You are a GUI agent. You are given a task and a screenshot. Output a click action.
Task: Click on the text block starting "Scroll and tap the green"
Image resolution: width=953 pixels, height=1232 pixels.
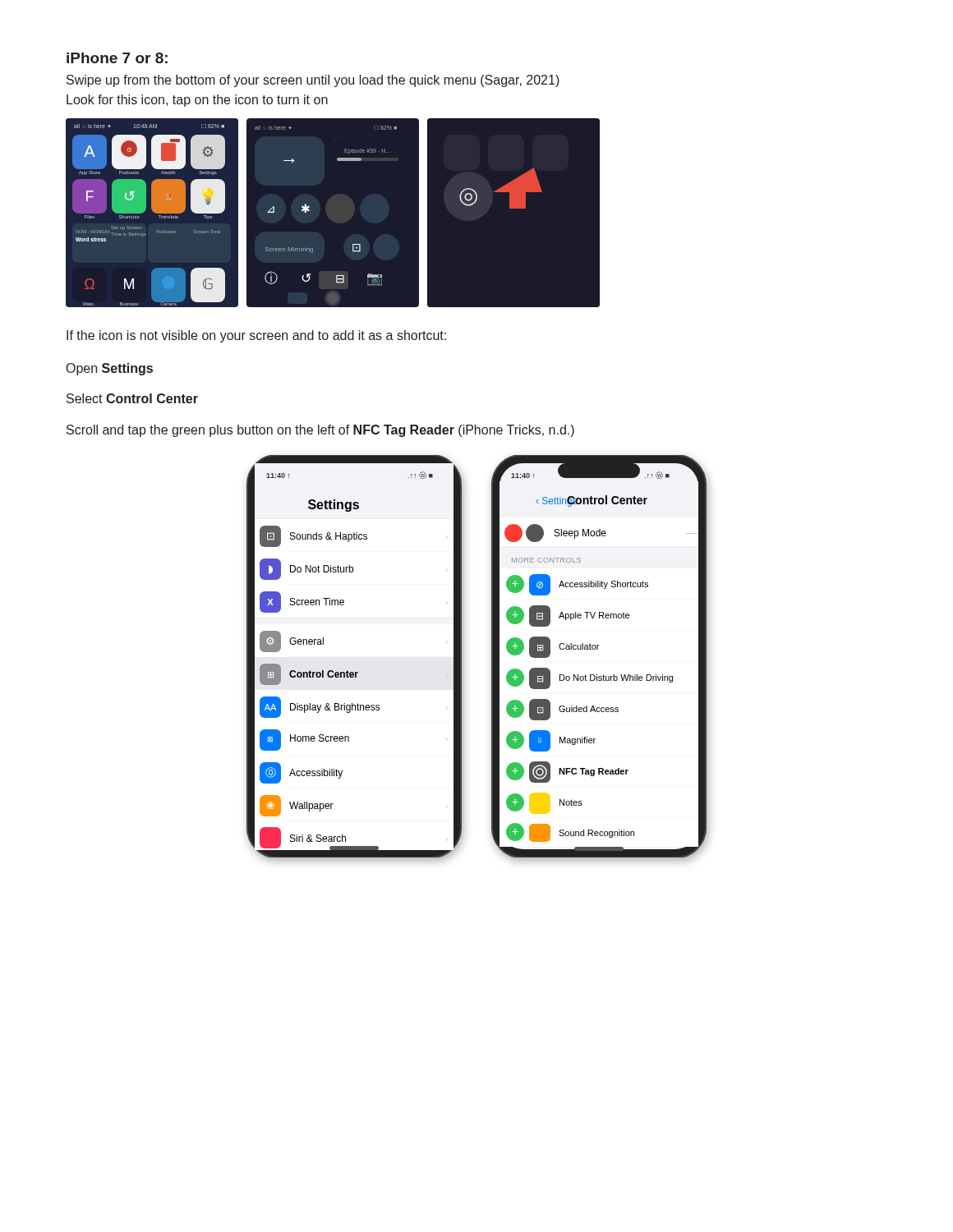[320, 430]
